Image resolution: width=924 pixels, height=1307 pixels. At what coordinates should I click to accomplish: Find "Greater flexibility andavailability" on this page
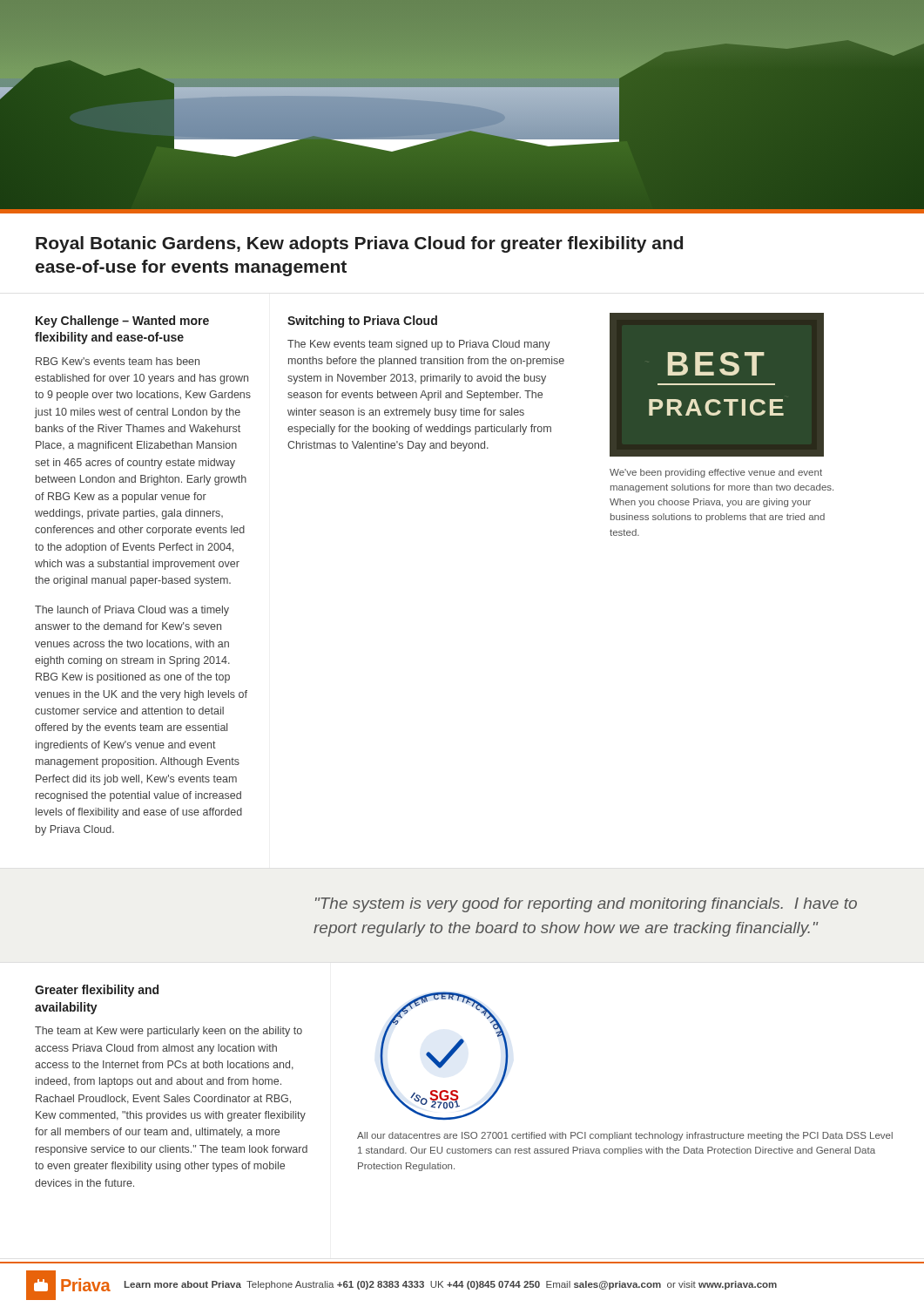point(97,998)
